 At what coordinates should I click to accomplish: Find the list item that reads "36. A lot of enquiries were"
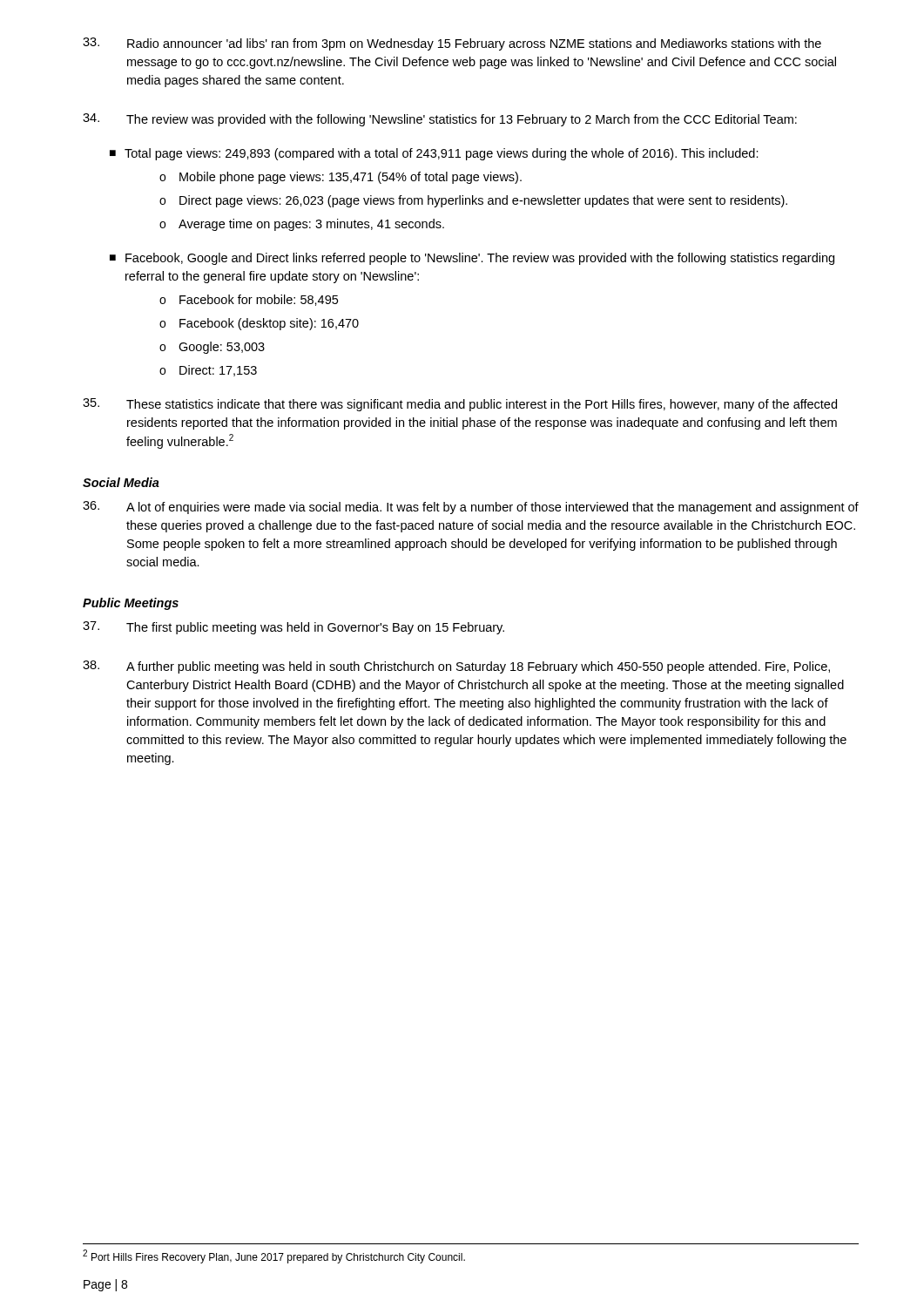click(471, 539)
